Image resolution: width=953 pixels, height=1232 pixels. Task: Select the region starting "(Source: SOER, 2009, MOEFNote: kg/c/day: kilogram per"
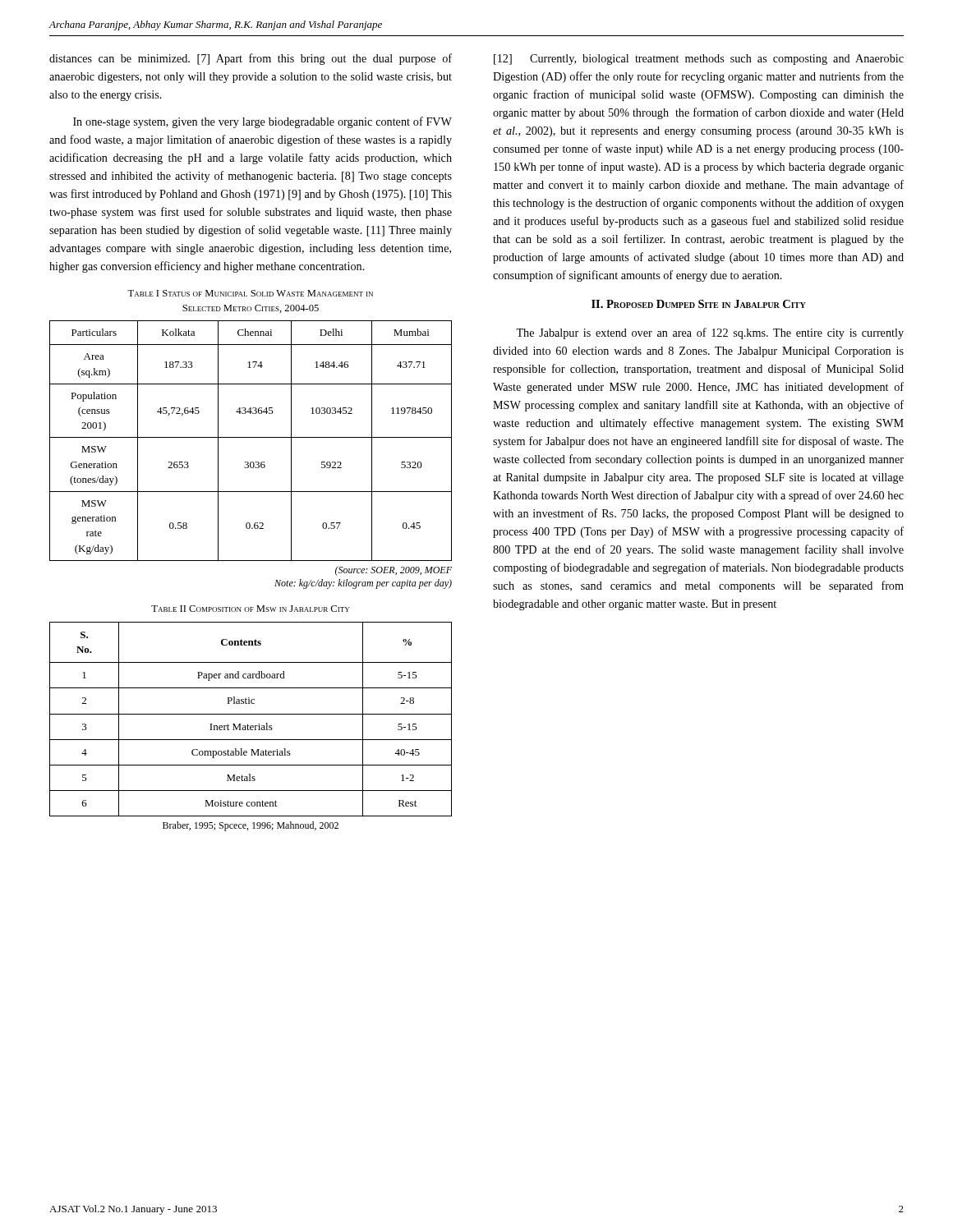coord(363,577)
